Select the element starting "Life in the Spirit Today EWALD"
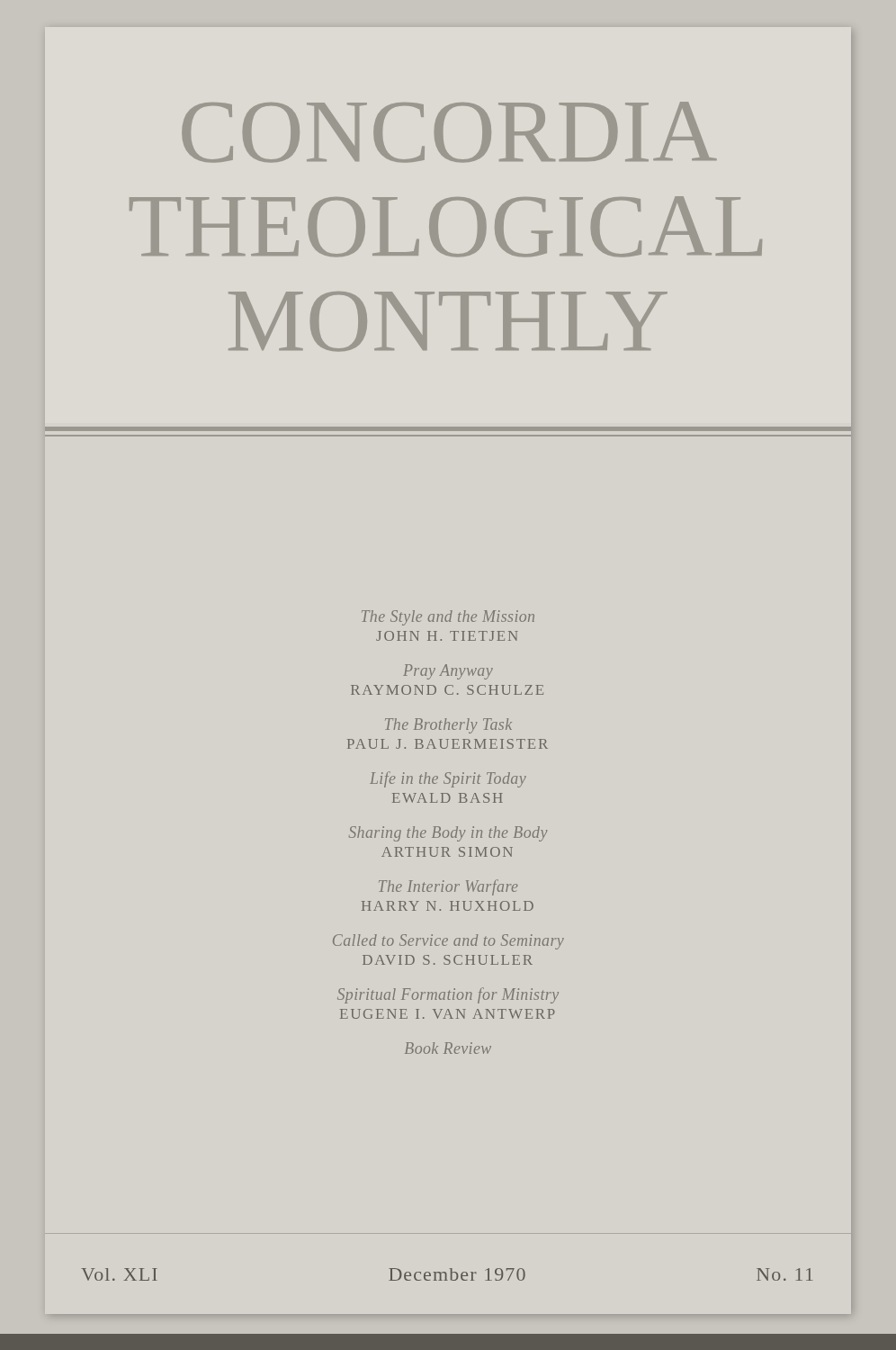Screen dimensions: 1350x896 click(x=448, y=788)
